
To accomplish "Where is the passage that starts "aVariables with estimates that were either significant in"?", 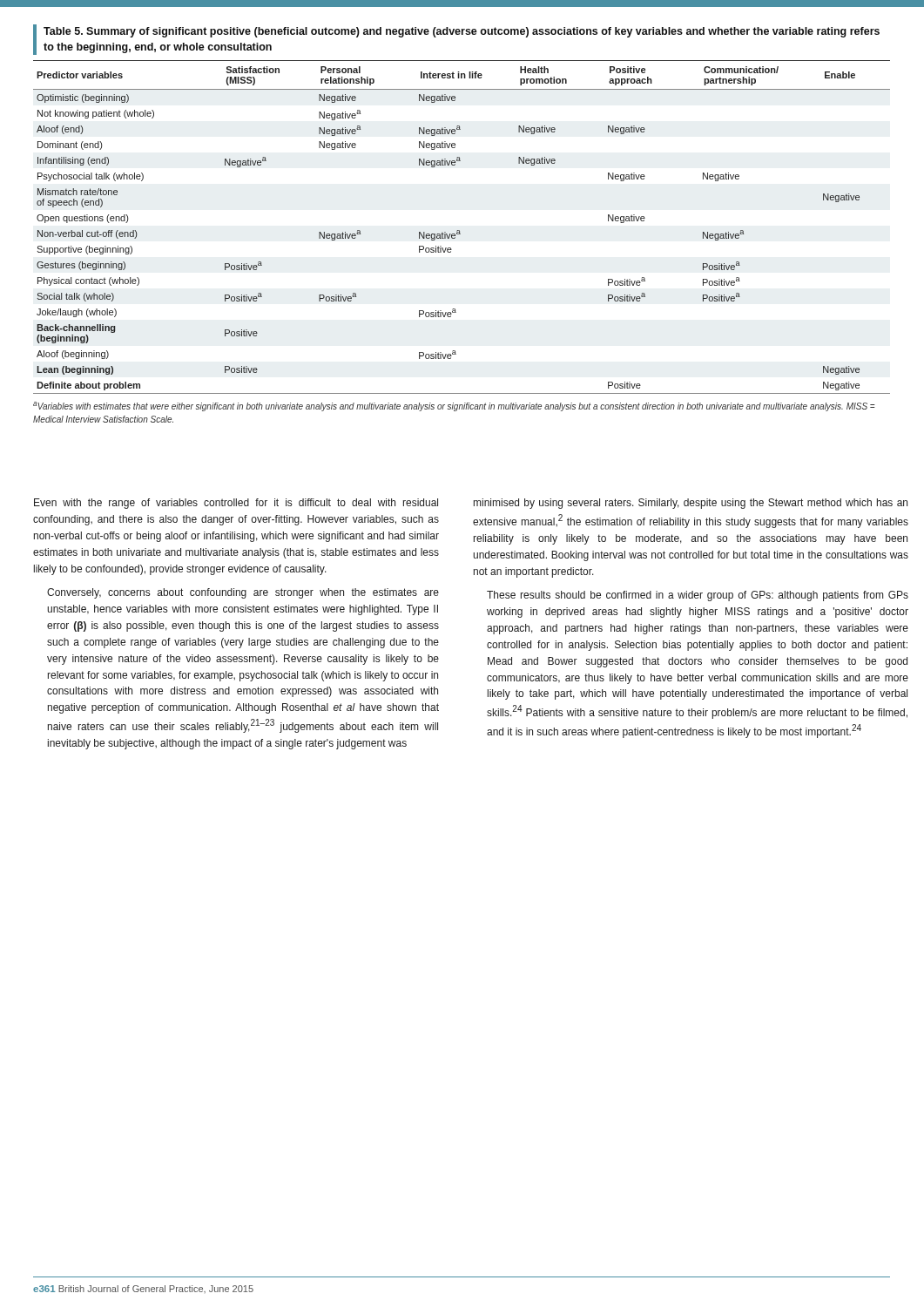I will coord(454,412).
